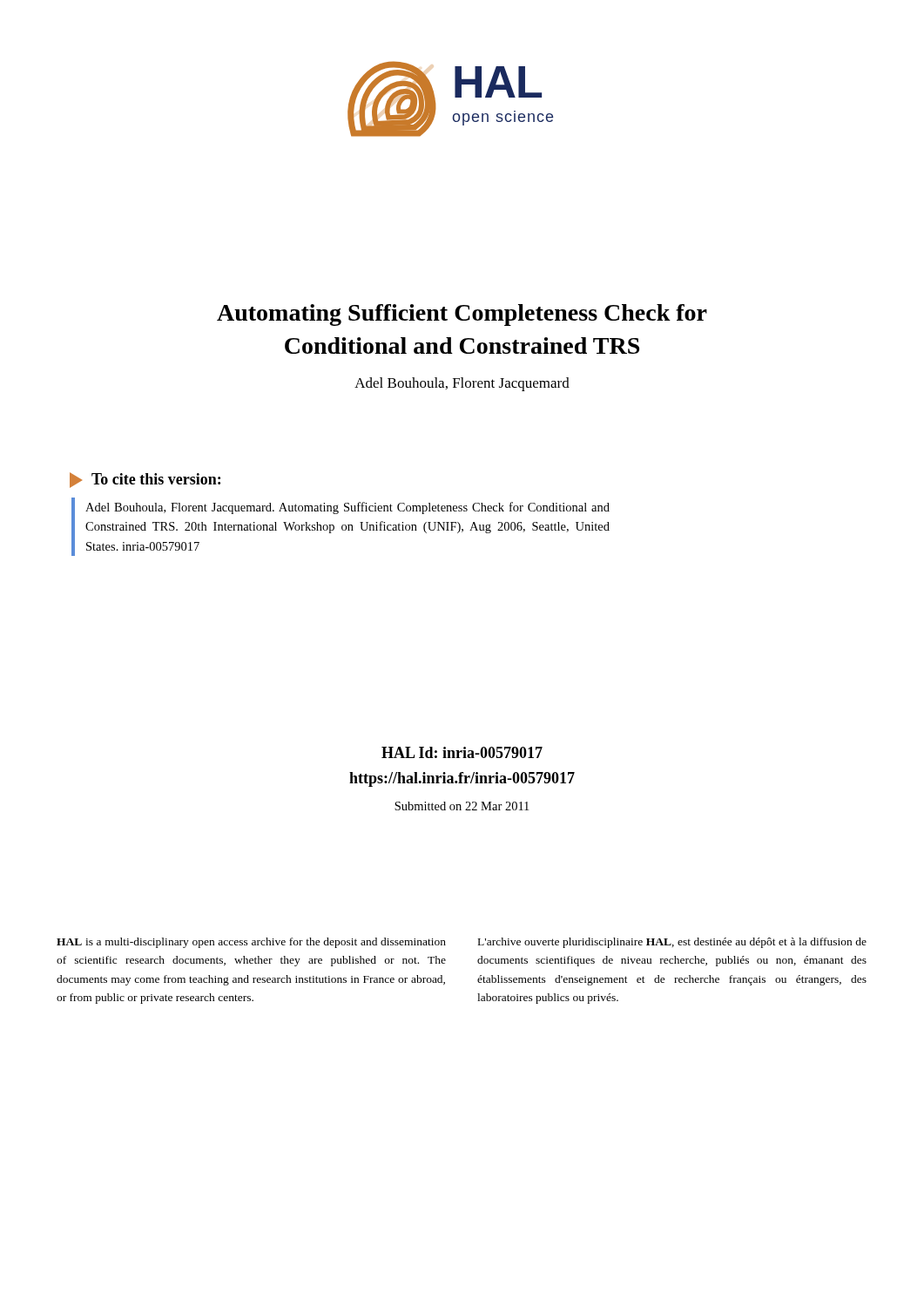The width and height of the screenshot is (924, 1307).
Task: Find the text starting "L'archive ouverte pluridisciplinaire HAL, est destinée au dépôt"
Action: pos(672,969)
